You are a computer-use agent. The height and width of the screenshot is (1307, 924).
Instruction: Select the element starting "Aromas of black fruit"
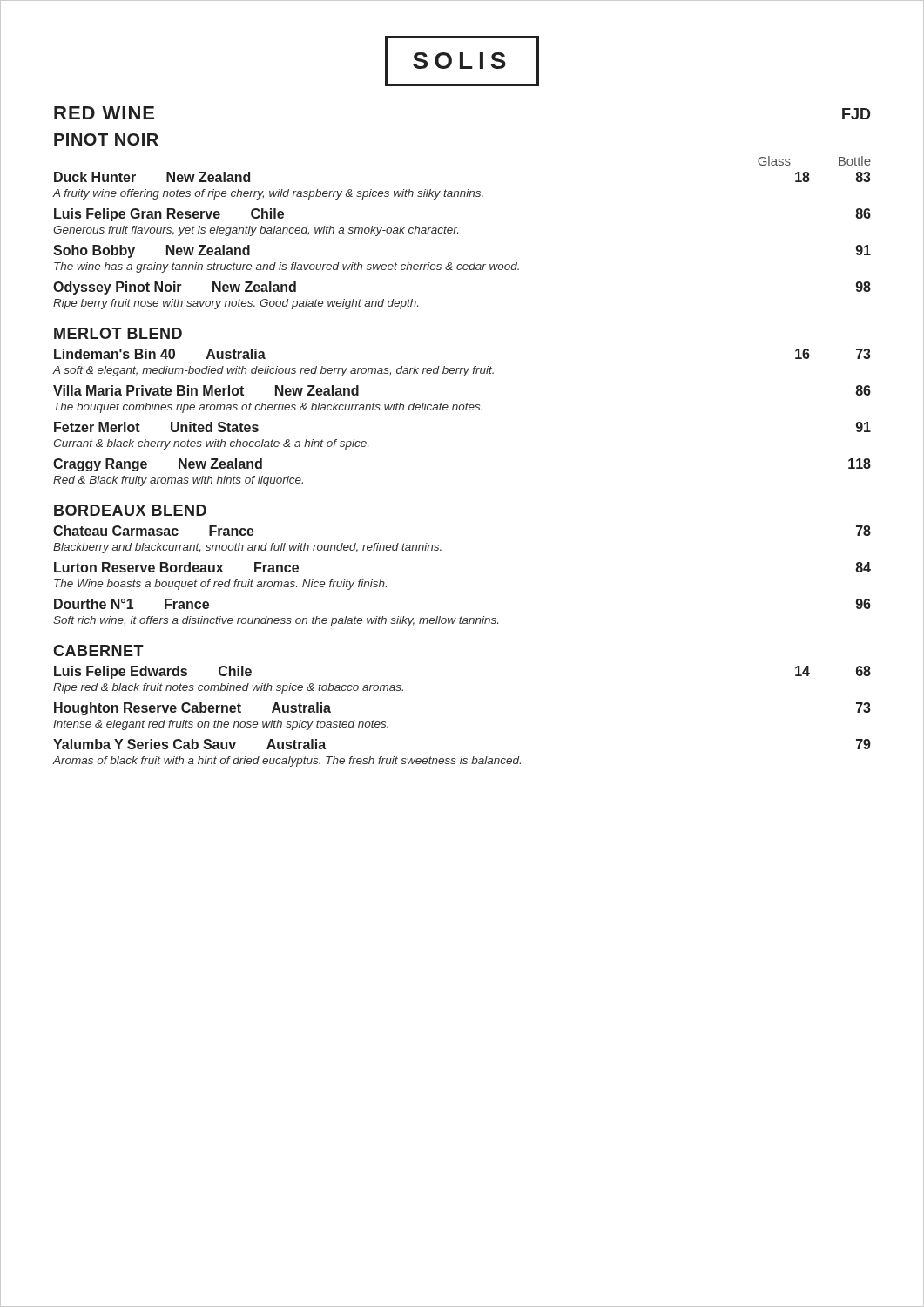point(288,760)
